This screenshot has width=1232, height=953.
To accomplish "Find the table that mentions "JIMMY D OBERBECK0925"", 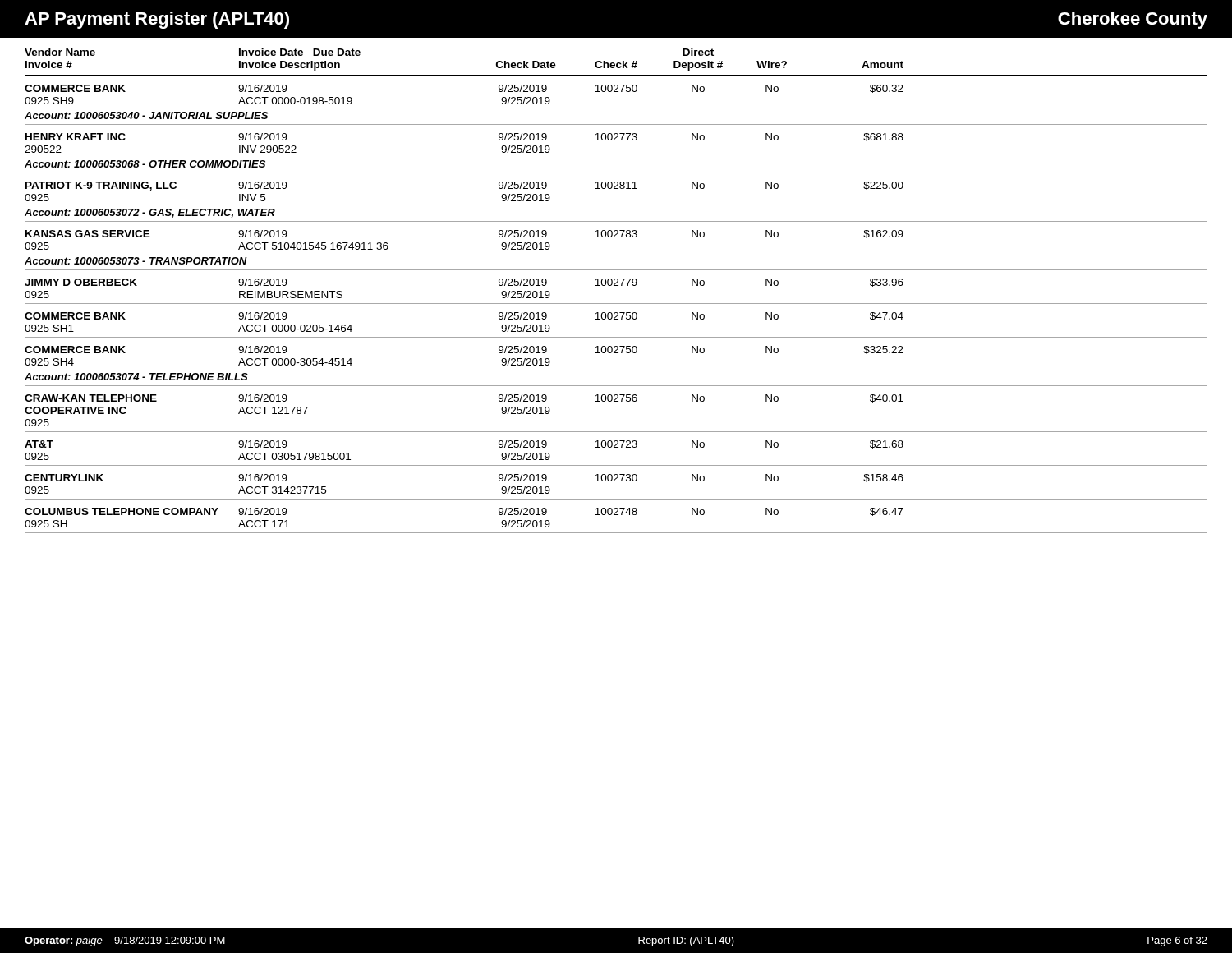I will 616,287.
